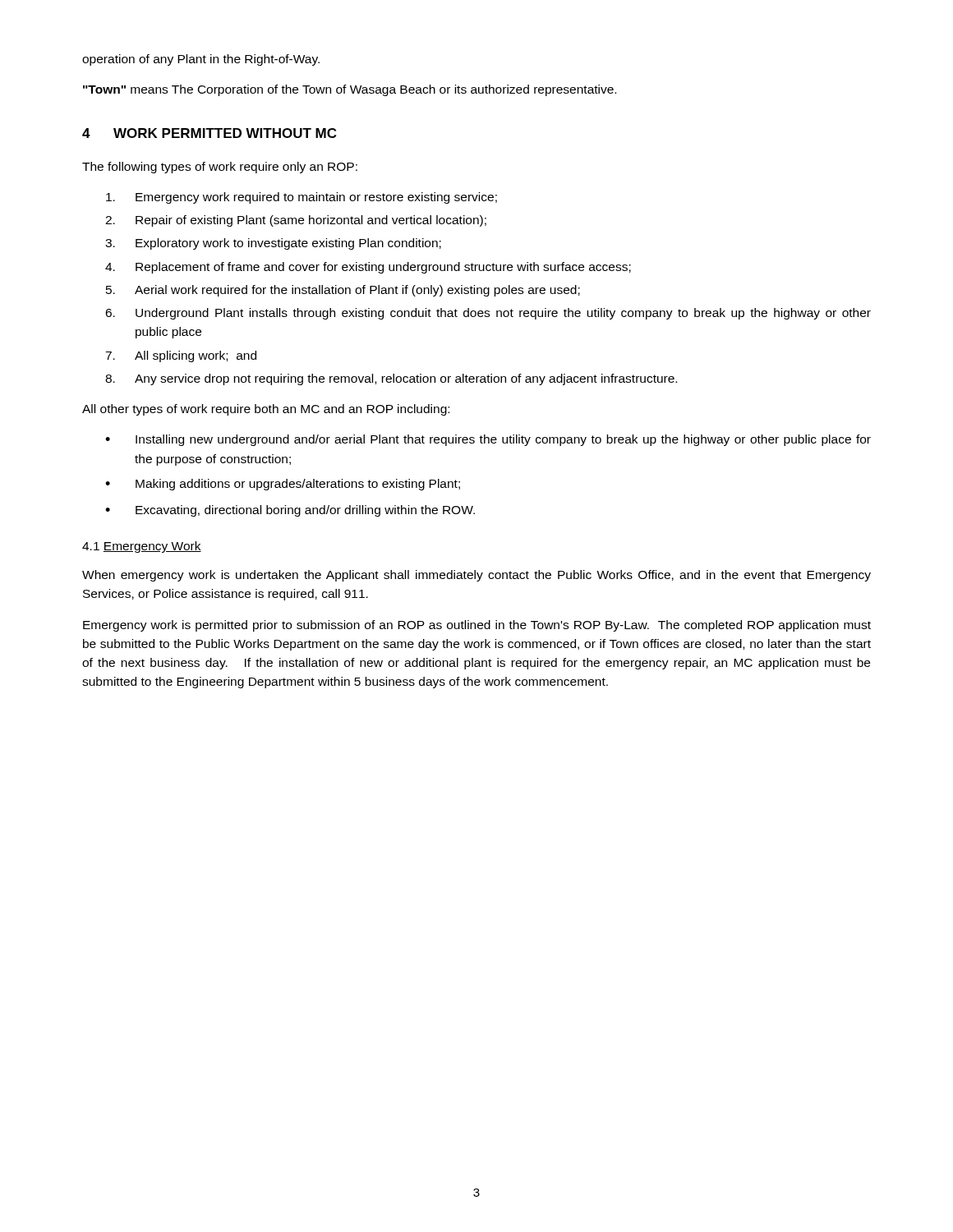Viewport: 953px width, 1232px height.
Task: Where is the passage that starts "The following types of work require only an"?
Action: point(220,168)
